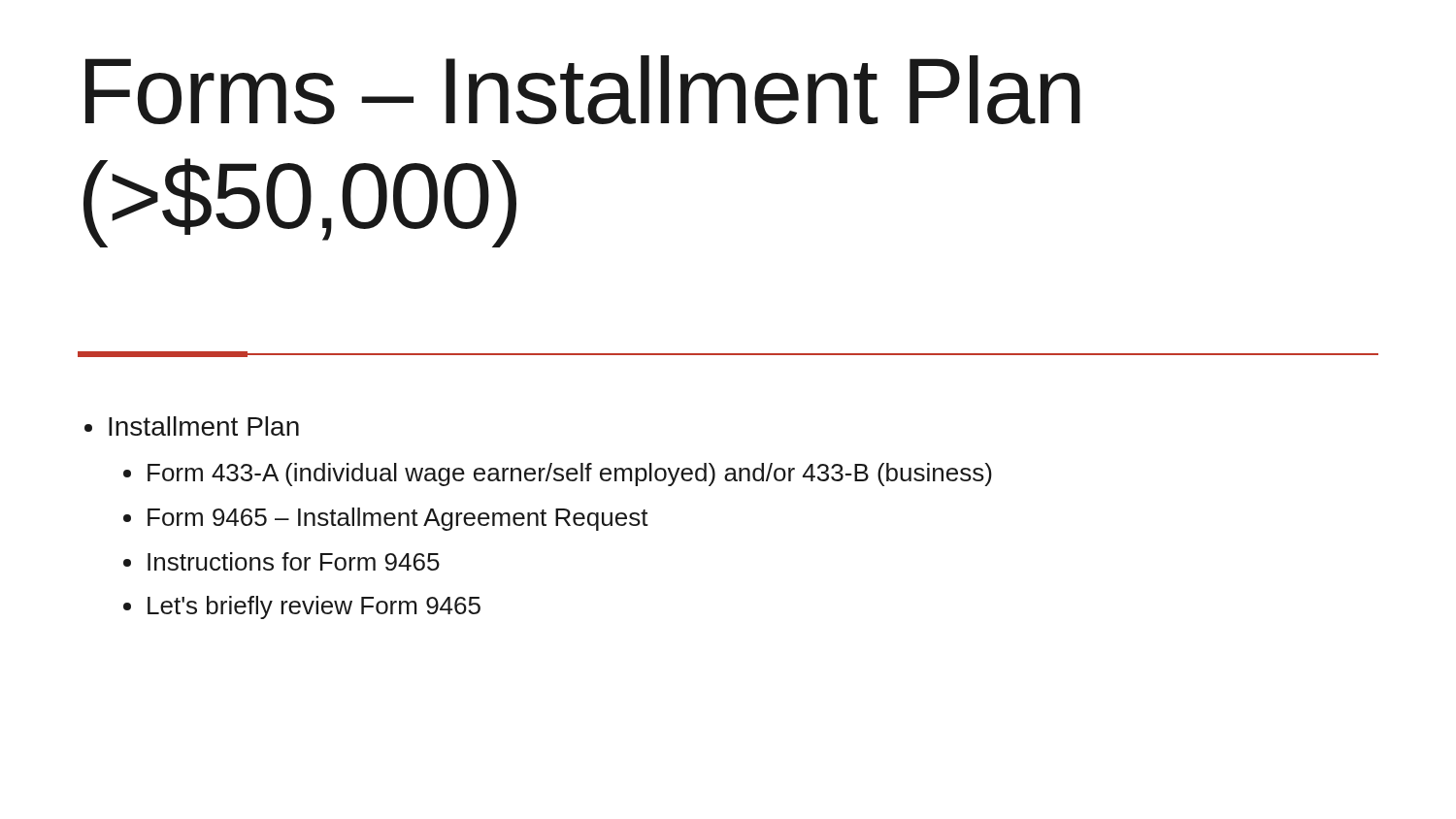Navigate to the passage starting "Form 9465 – Installment Agreement Request"
This screenshot has height=819, width=1456.
click(x=397, y=517)
